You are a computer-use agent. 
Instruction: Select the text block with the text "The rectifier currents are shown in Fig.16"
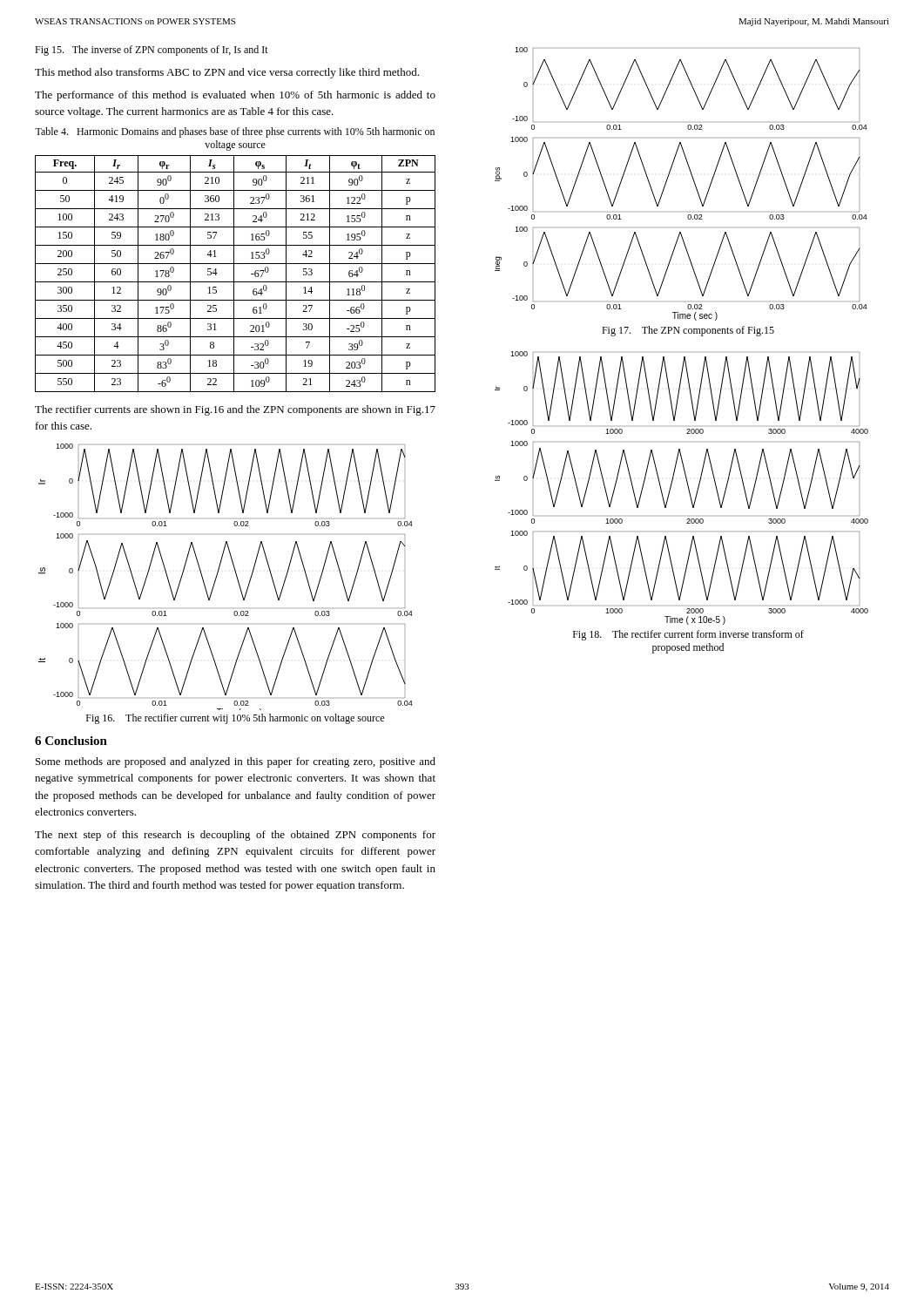[235, 417]
